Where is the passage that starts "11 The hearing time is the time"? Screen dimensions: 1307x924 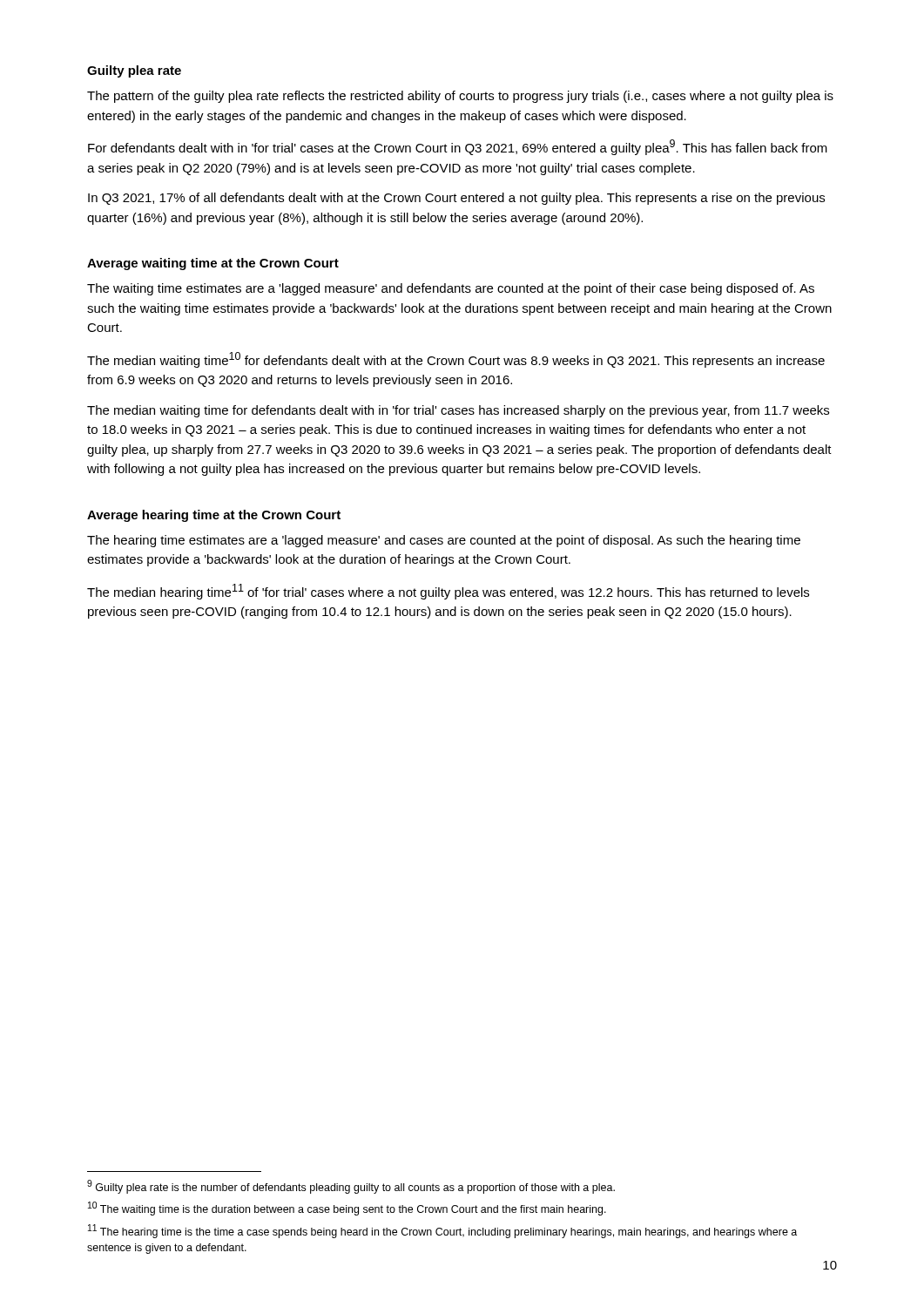click(x=442, y=1238)
